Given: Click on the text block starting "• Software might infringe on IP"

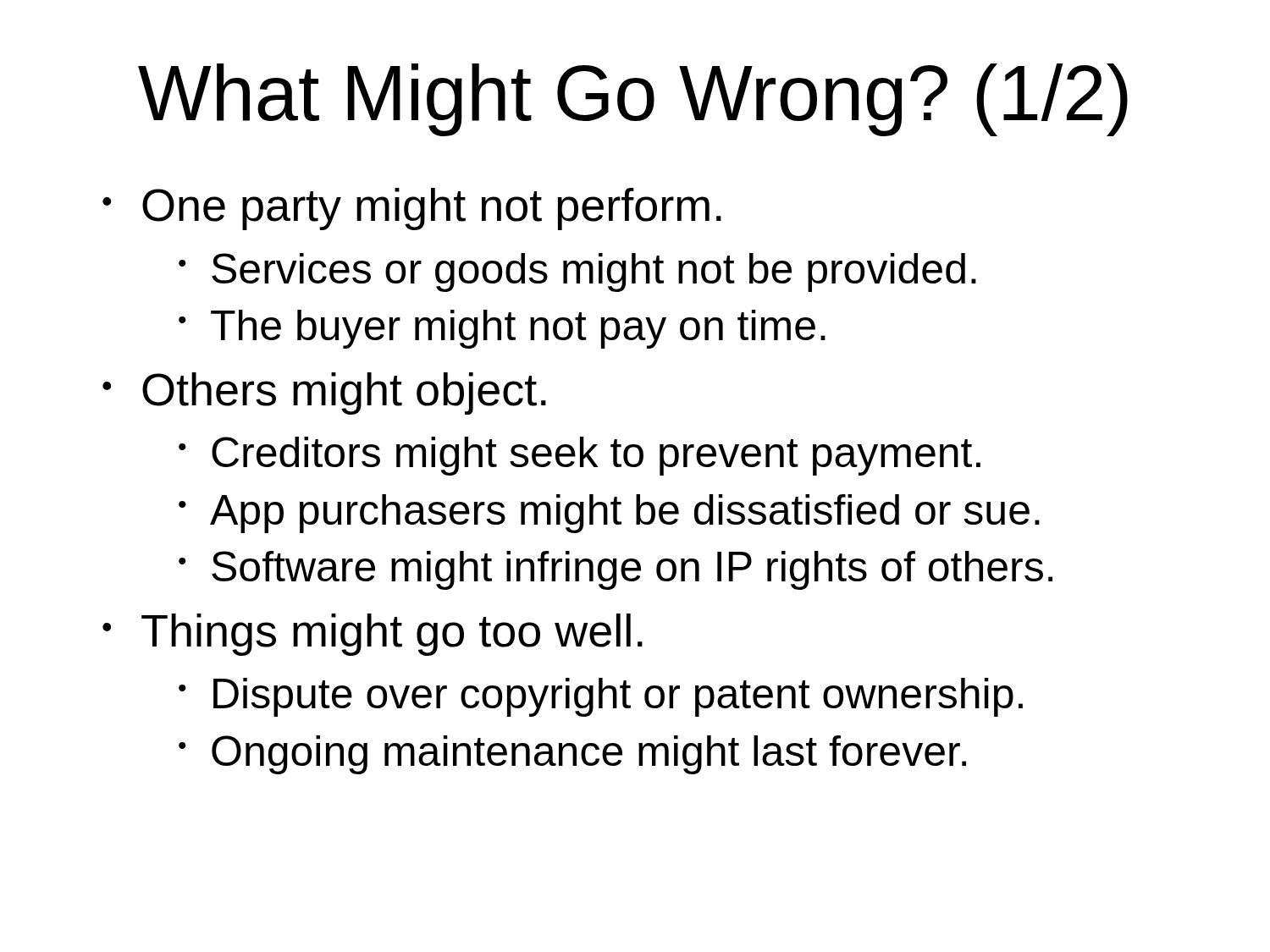Looking at the screenshot, I should pyautogui.click(x=617, y=567).
